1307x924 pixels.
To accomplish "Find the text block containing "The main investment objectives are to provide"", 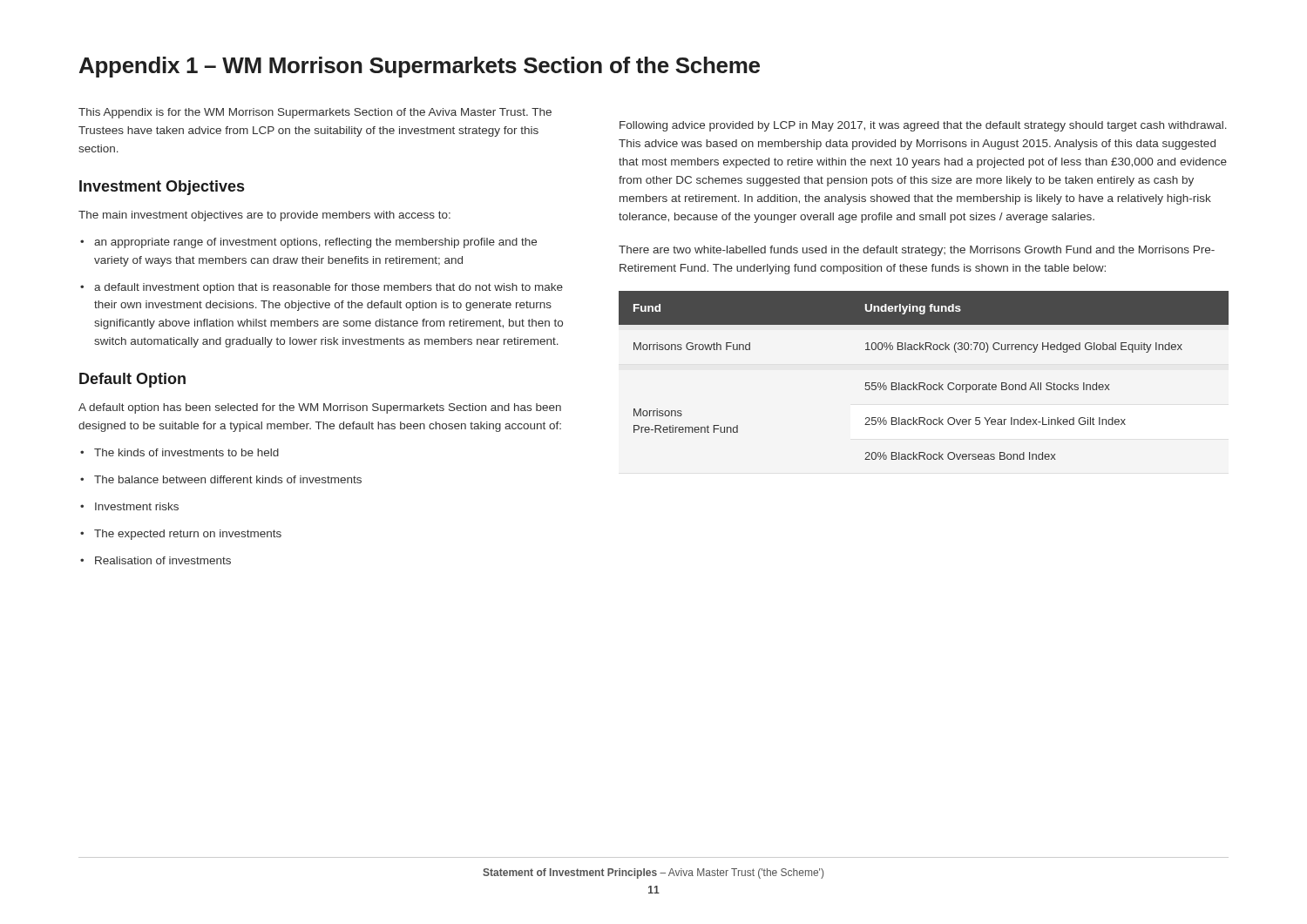I will click(322, 215).
